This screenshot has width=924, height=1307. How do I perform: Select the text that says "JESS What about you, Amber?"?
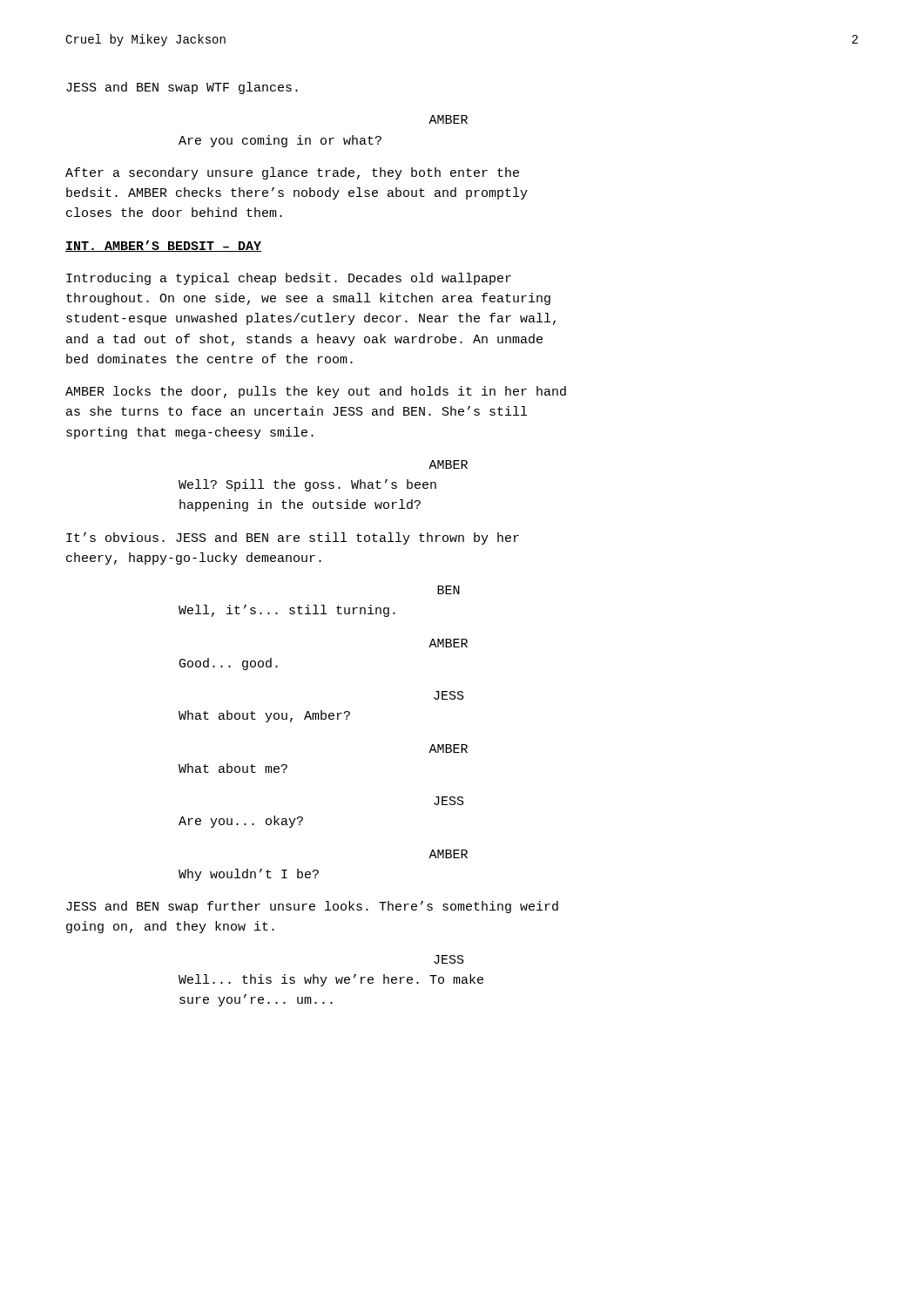pyautogui.click(x=427, y=707)
